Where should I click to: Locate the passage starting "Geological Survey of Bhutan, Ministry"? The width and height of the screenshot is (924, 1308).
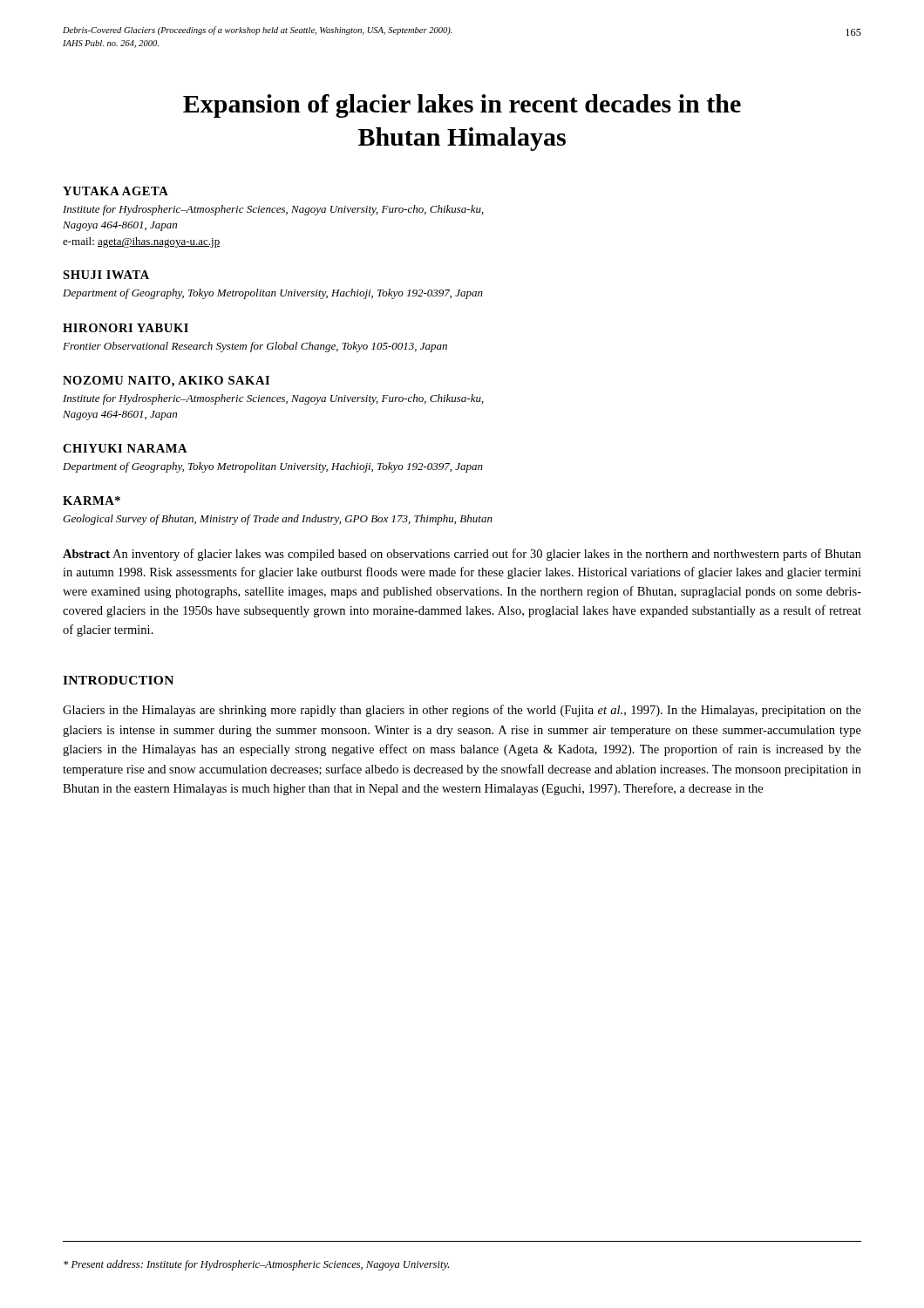coord(462,519)
